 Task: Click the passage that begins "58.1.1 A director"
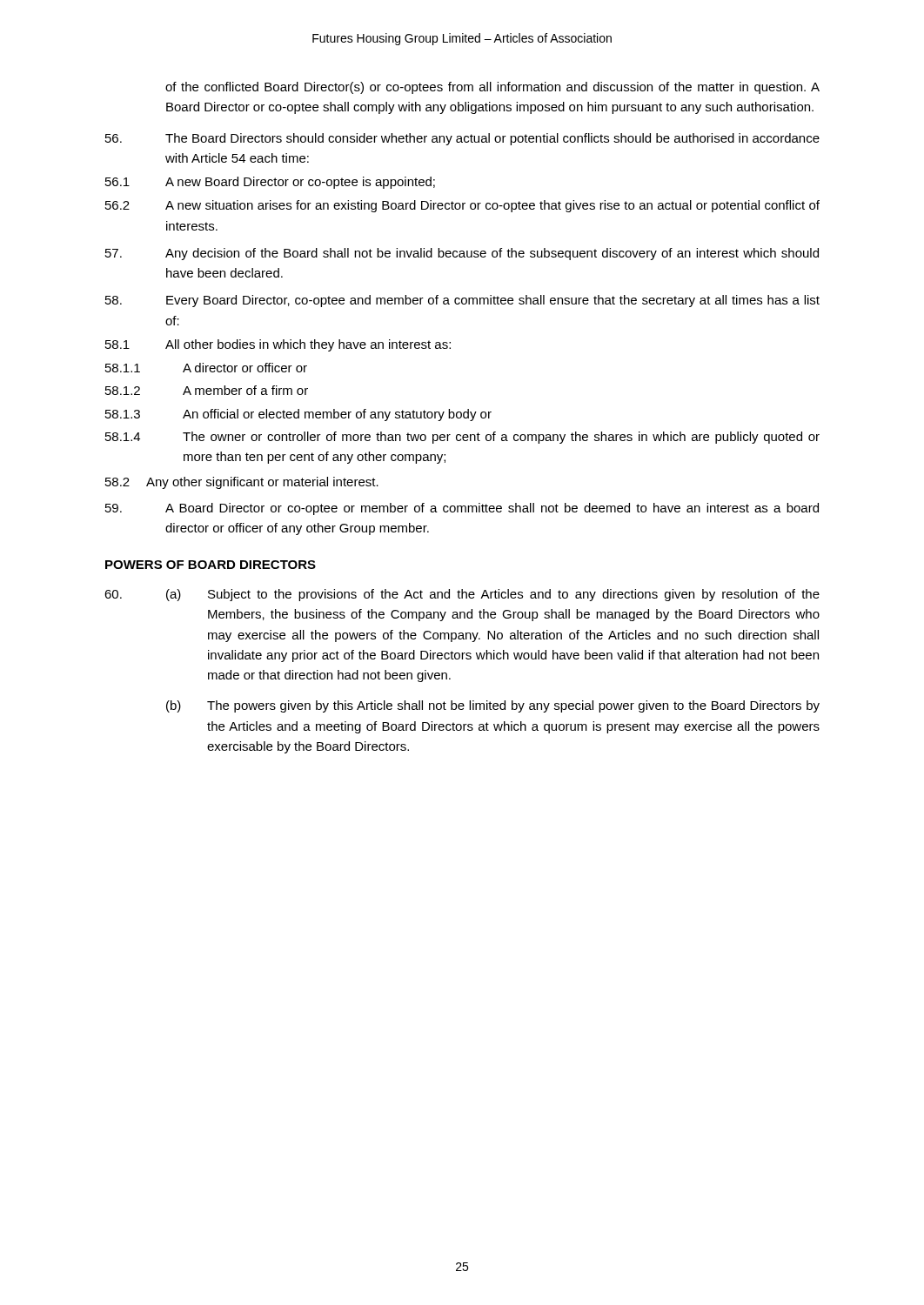206,368
